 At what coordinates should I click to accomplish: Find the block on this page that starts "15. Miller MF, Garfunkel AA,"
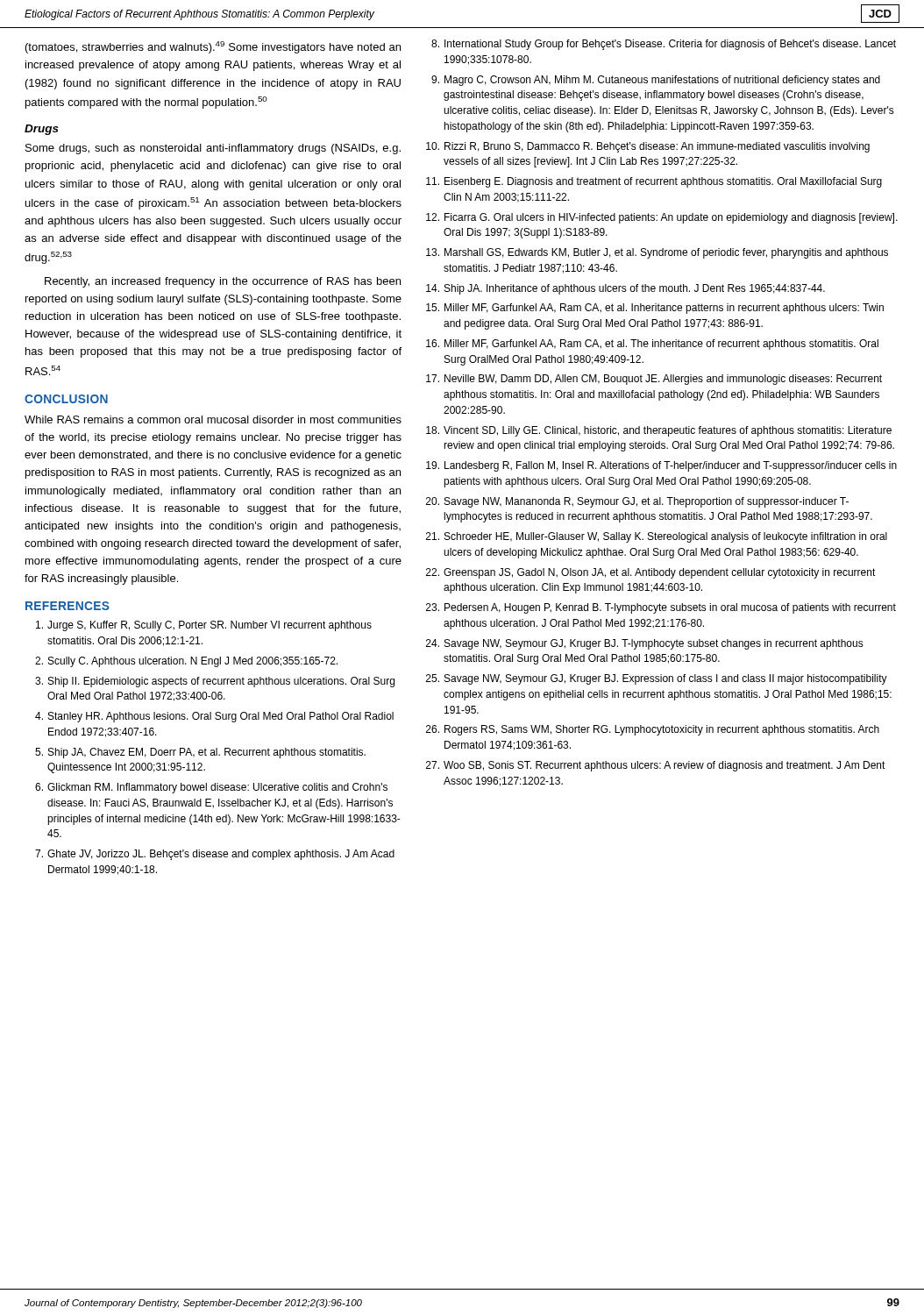660,316
